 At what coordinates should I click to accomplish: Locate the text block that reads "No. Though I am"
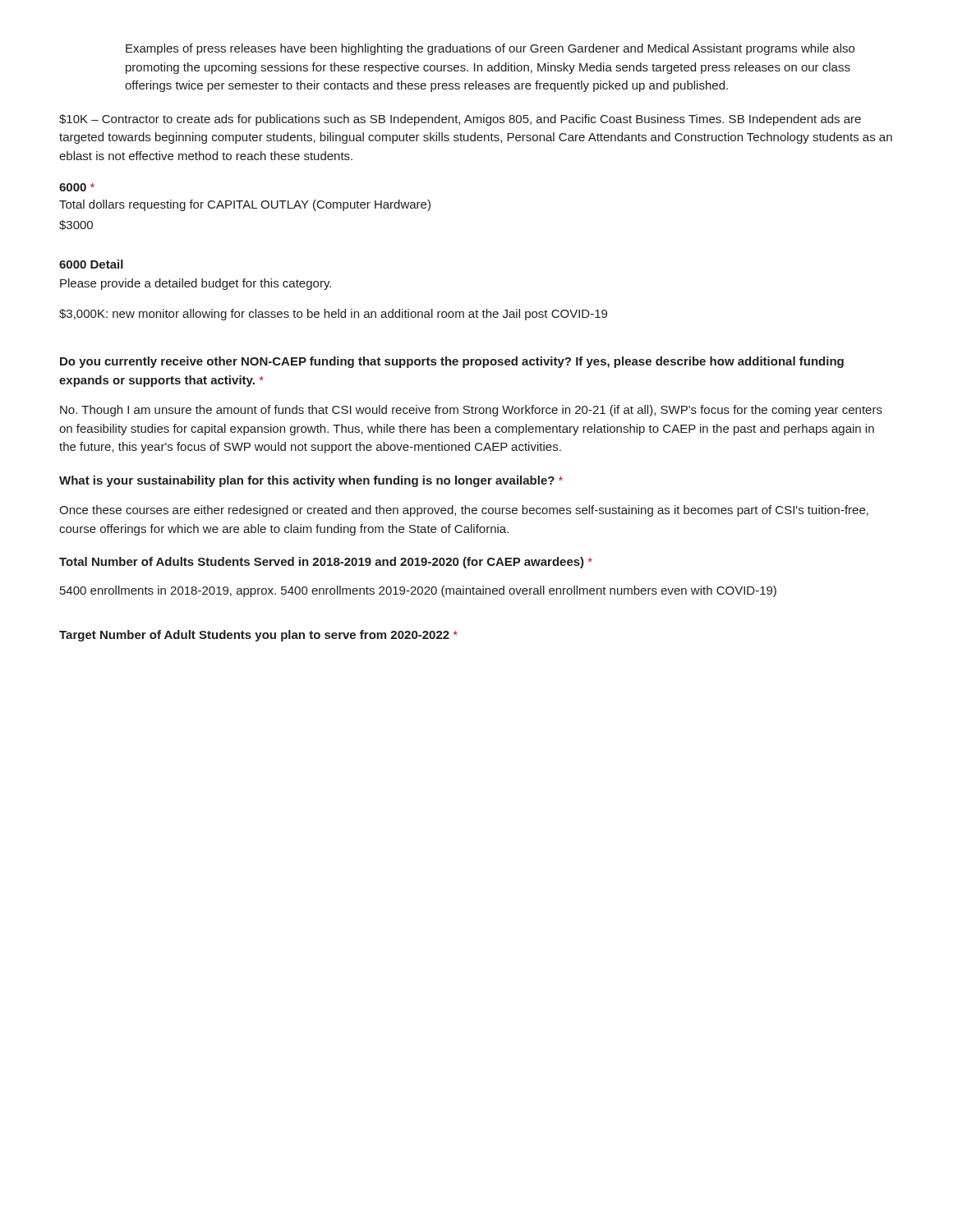pyautogui.click(x=476, y=428)
